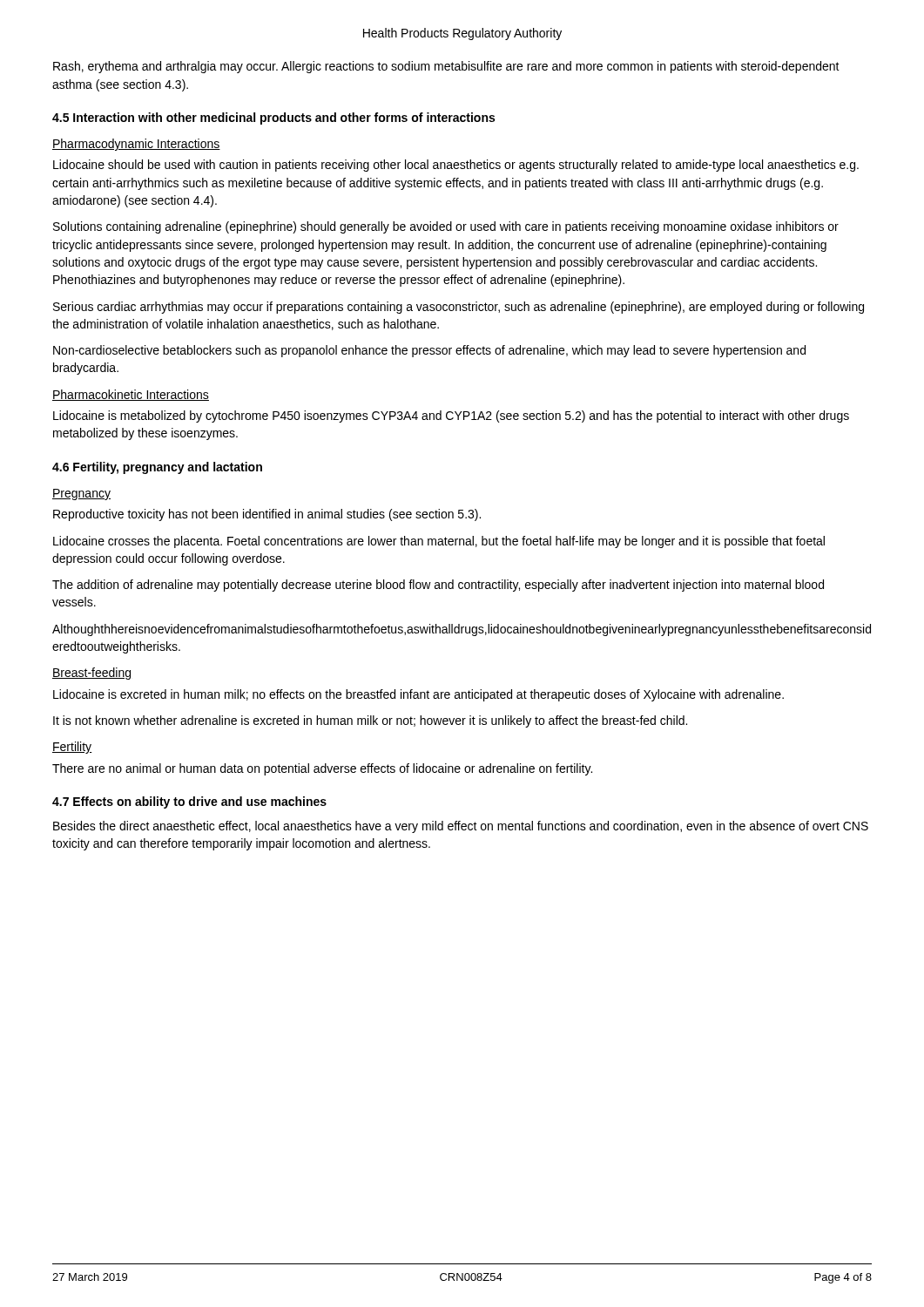Find the text block starting "Reproductive toxicity has"
This screenshot has height=1307, width=924.
[267, 514]
